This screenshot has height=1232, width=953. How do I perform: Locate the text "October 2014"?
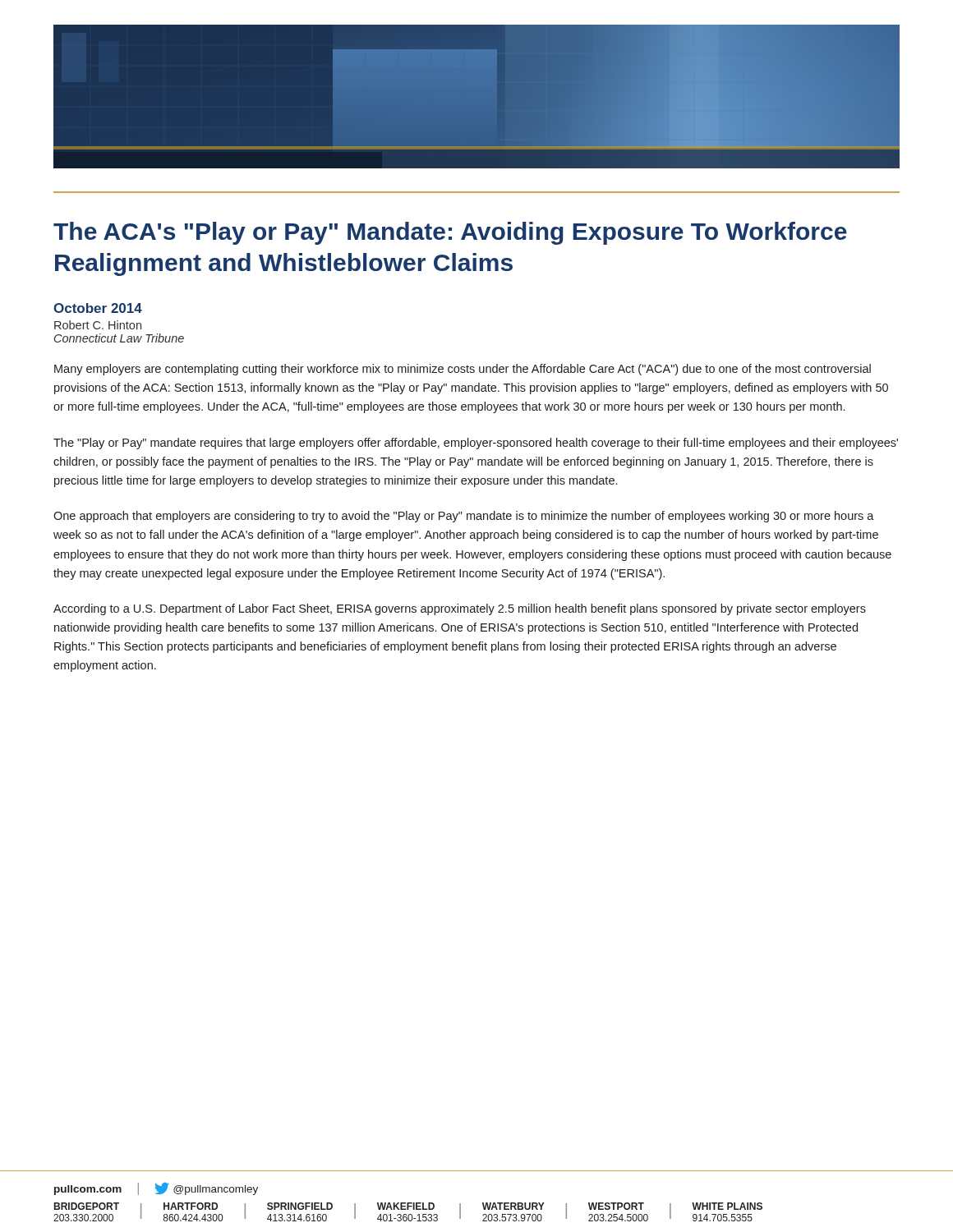[98, 308]
